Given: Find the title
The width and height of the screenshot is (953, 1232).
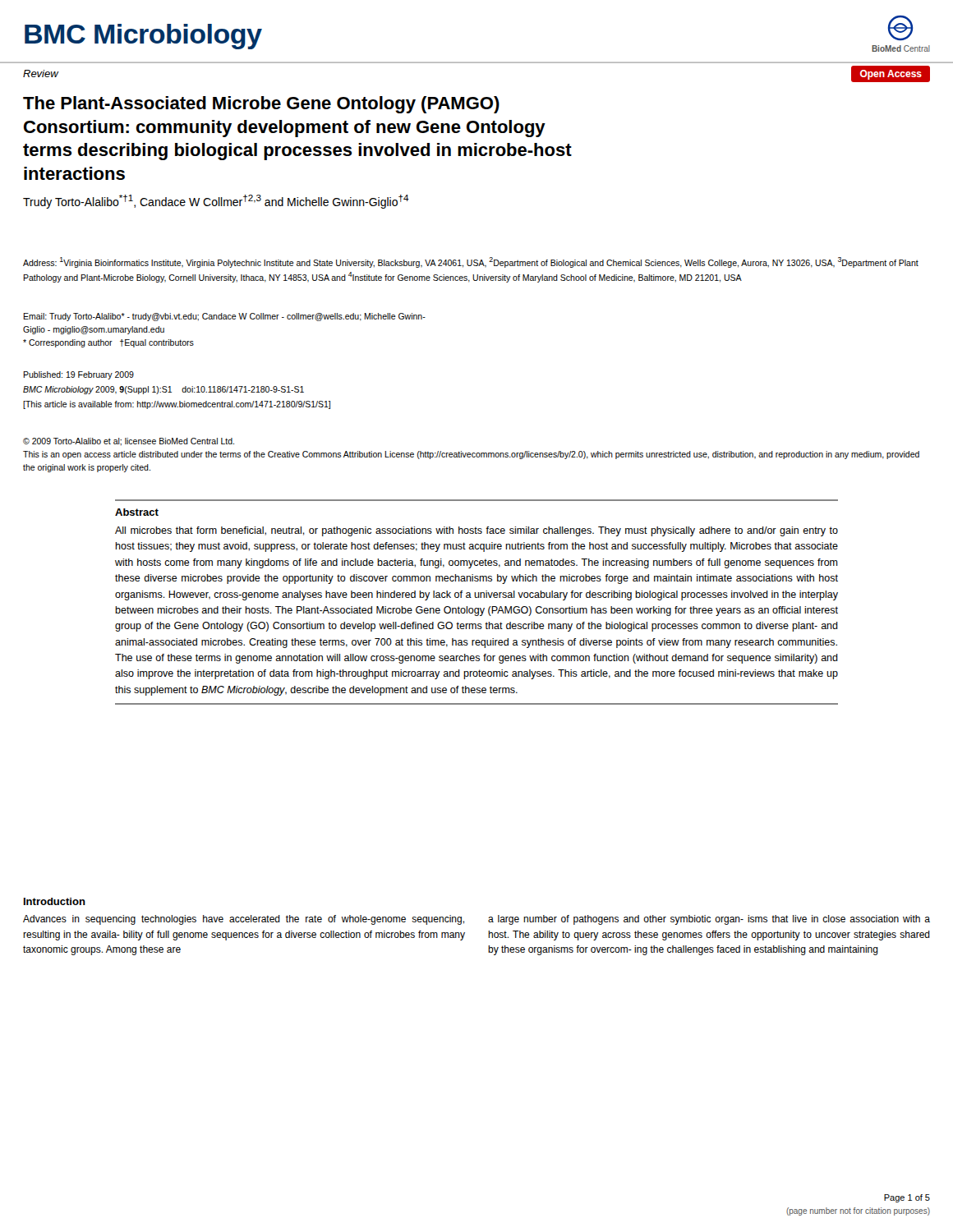Looking at the screenshot, I should point(297,138).
